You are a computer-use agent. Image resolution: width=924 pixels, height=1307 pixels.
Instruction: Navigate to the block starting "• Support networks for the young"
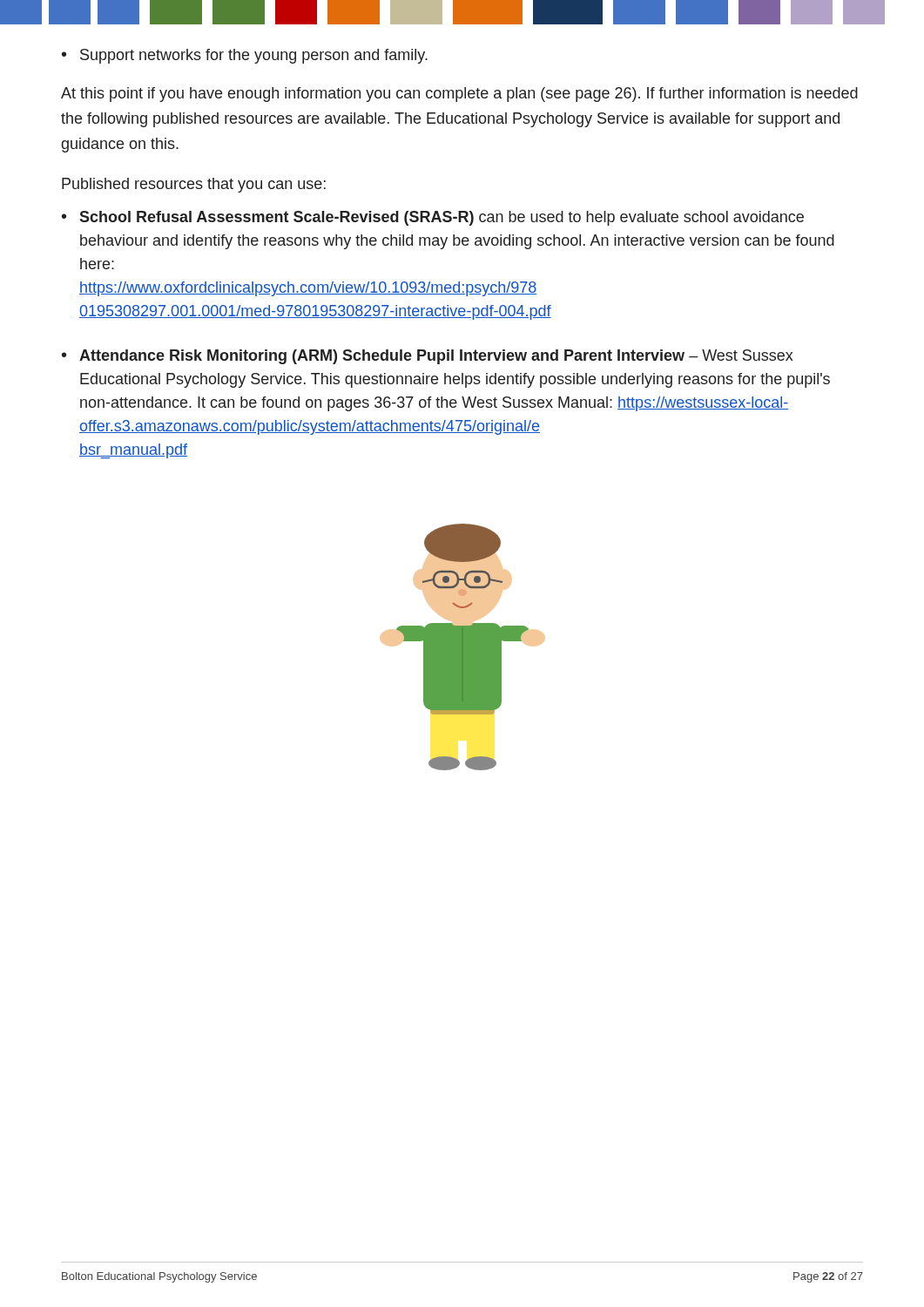[x=245, y=55]
